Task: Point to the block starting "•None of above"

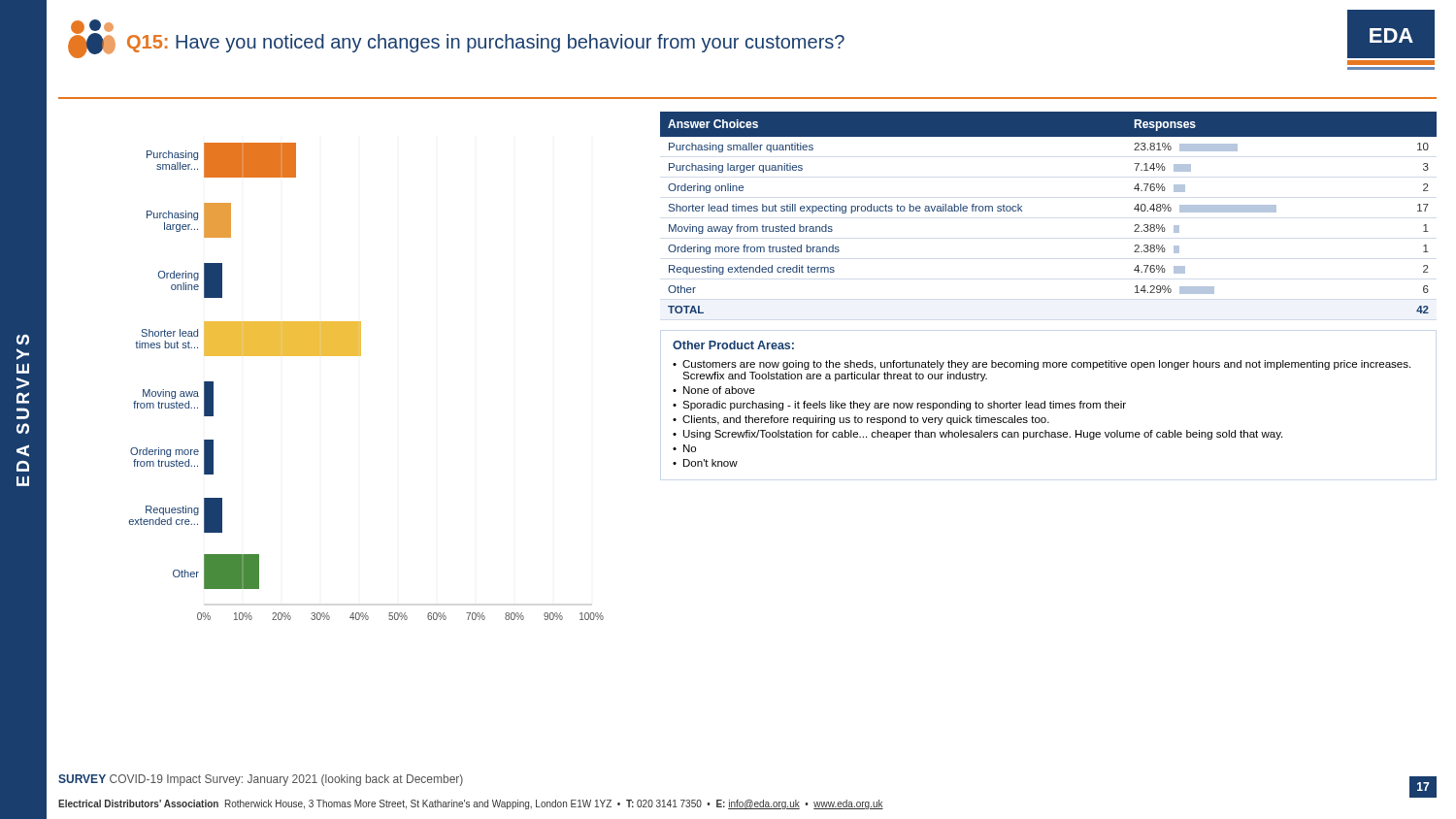Action: 714,390
